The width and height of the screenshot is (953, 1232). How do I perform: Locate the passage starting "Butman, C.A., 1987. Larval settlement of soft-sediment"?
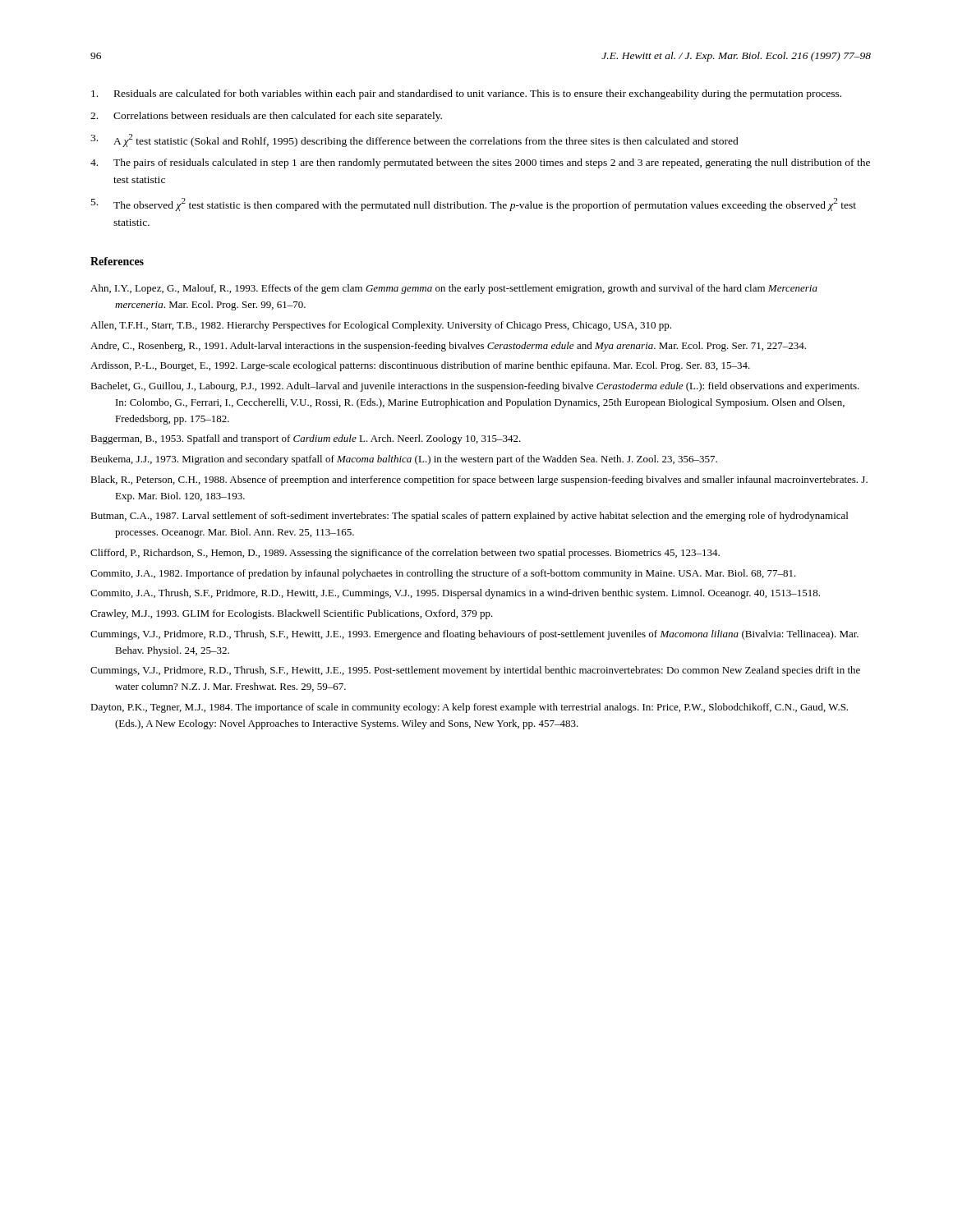469,524
